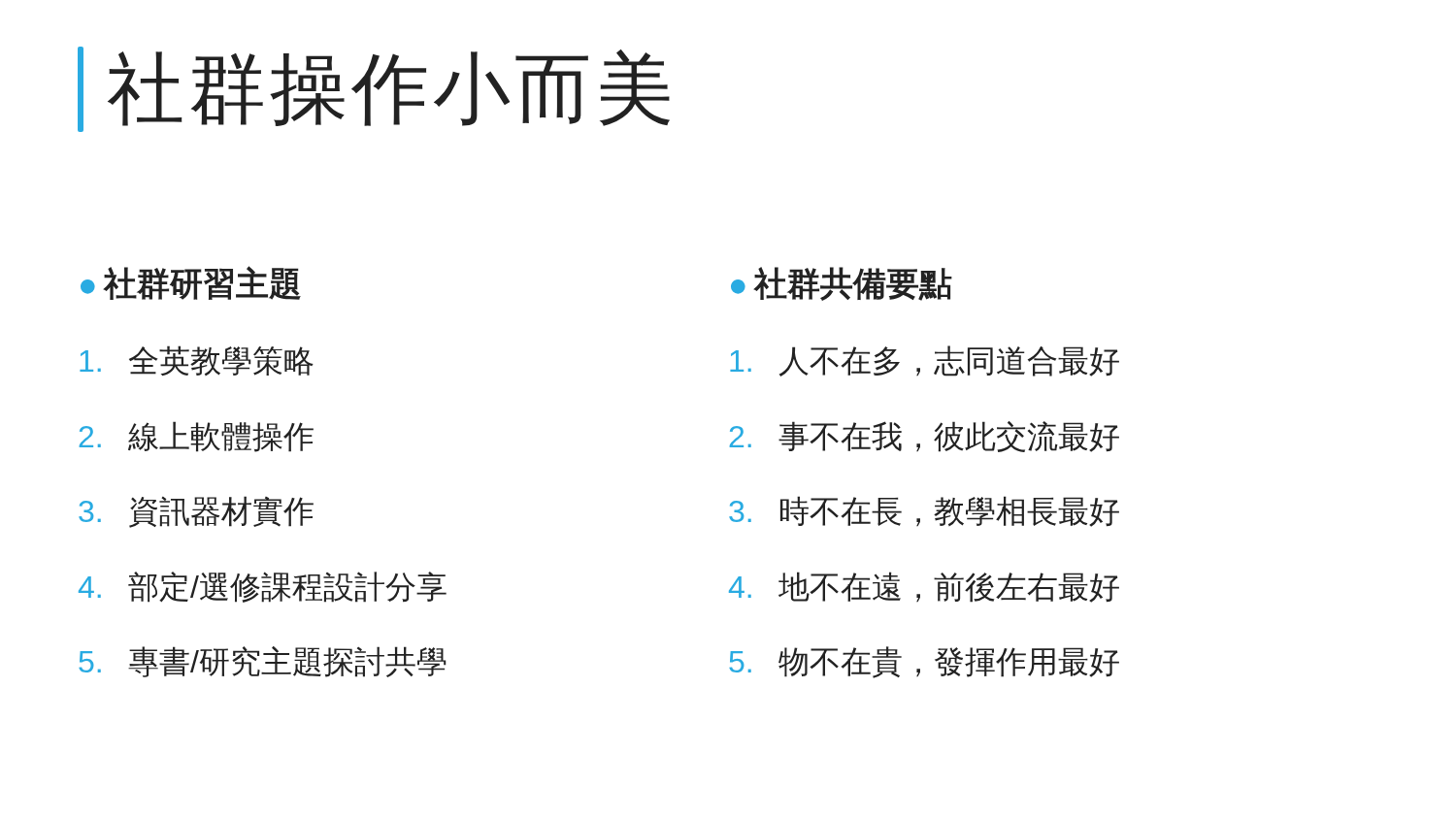Image resolution: width=1456 pixels, height=819 pixels.
Task: Where does it say "5. 物不在貴，發揮作用最好"?
Action: click(924, 663)
